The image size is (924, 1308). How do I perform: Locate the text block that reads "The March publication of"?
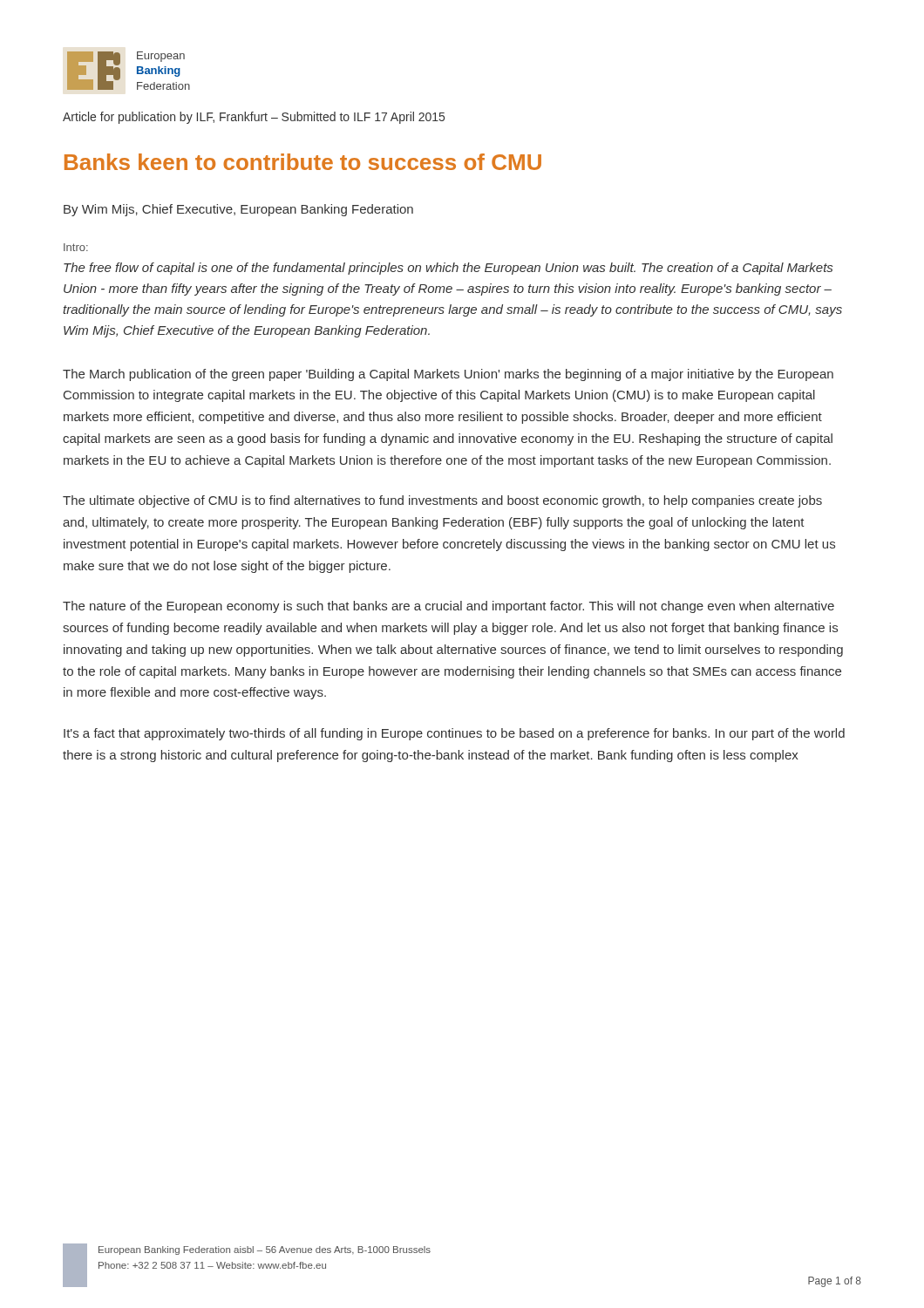click(448, 416)
